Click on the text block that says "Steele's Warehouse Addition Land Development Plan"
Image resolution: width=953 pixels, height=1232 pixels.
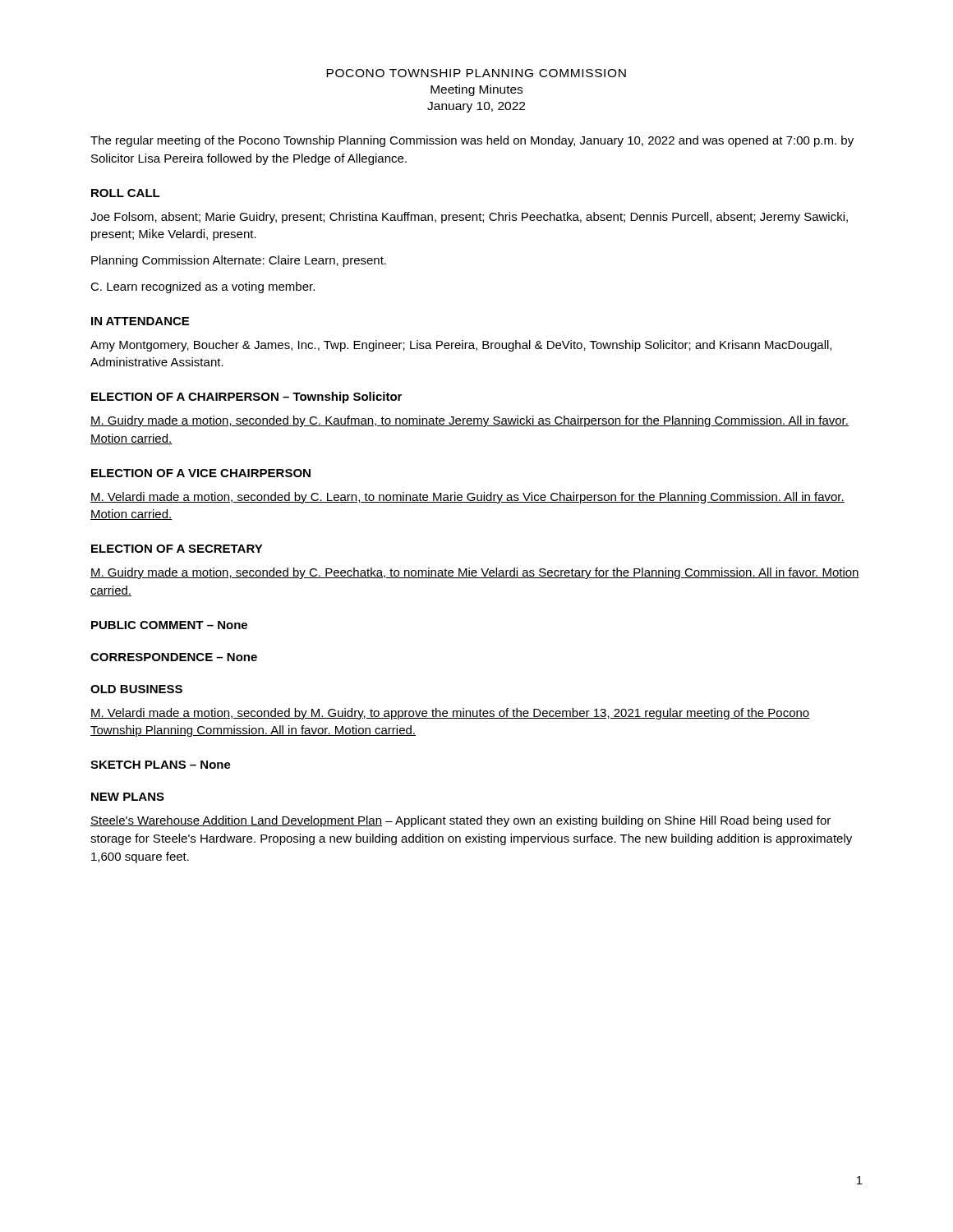(471, 838)
